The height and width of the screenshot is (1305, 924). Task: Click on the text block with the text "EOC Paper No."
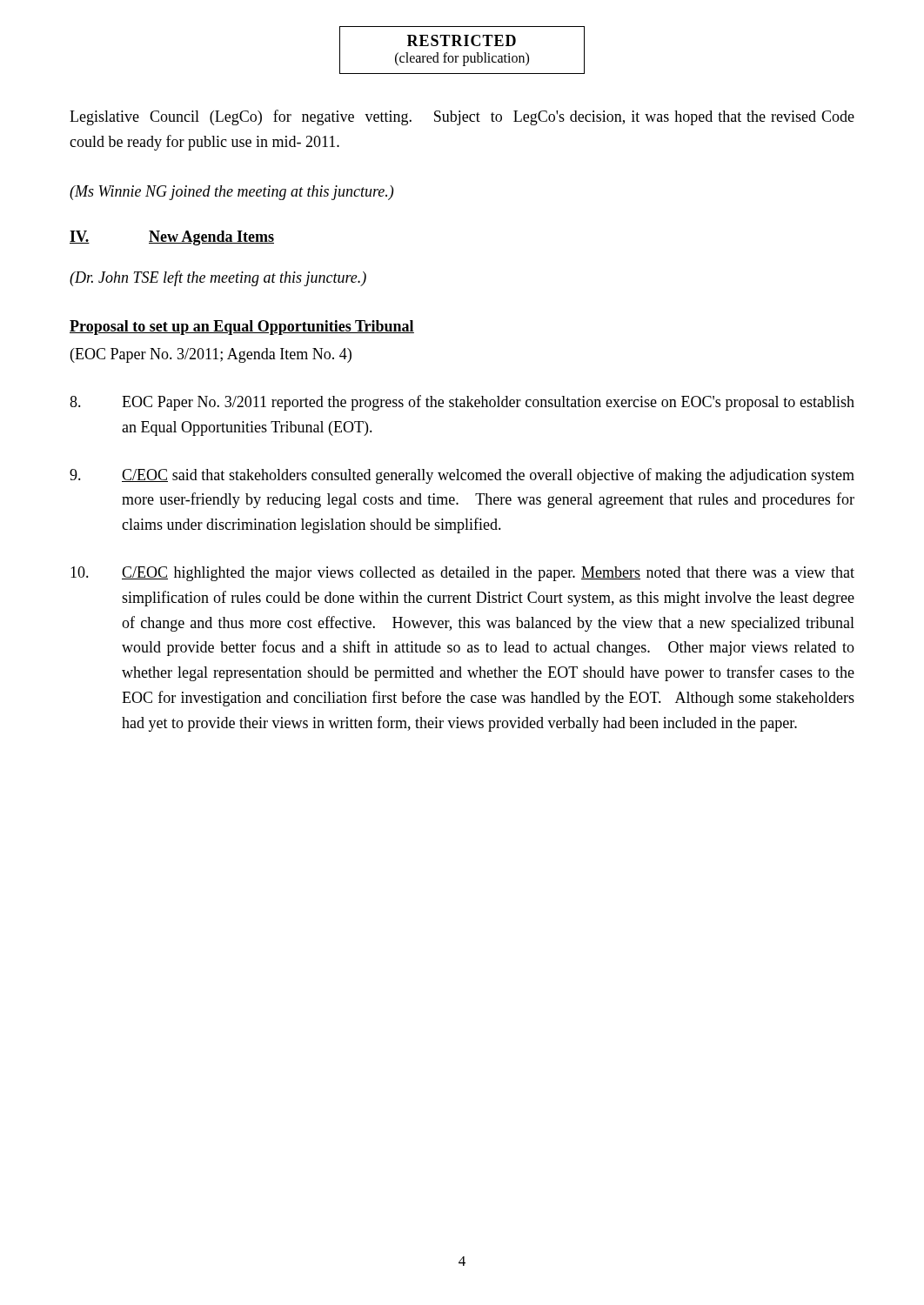click(462, 415)
